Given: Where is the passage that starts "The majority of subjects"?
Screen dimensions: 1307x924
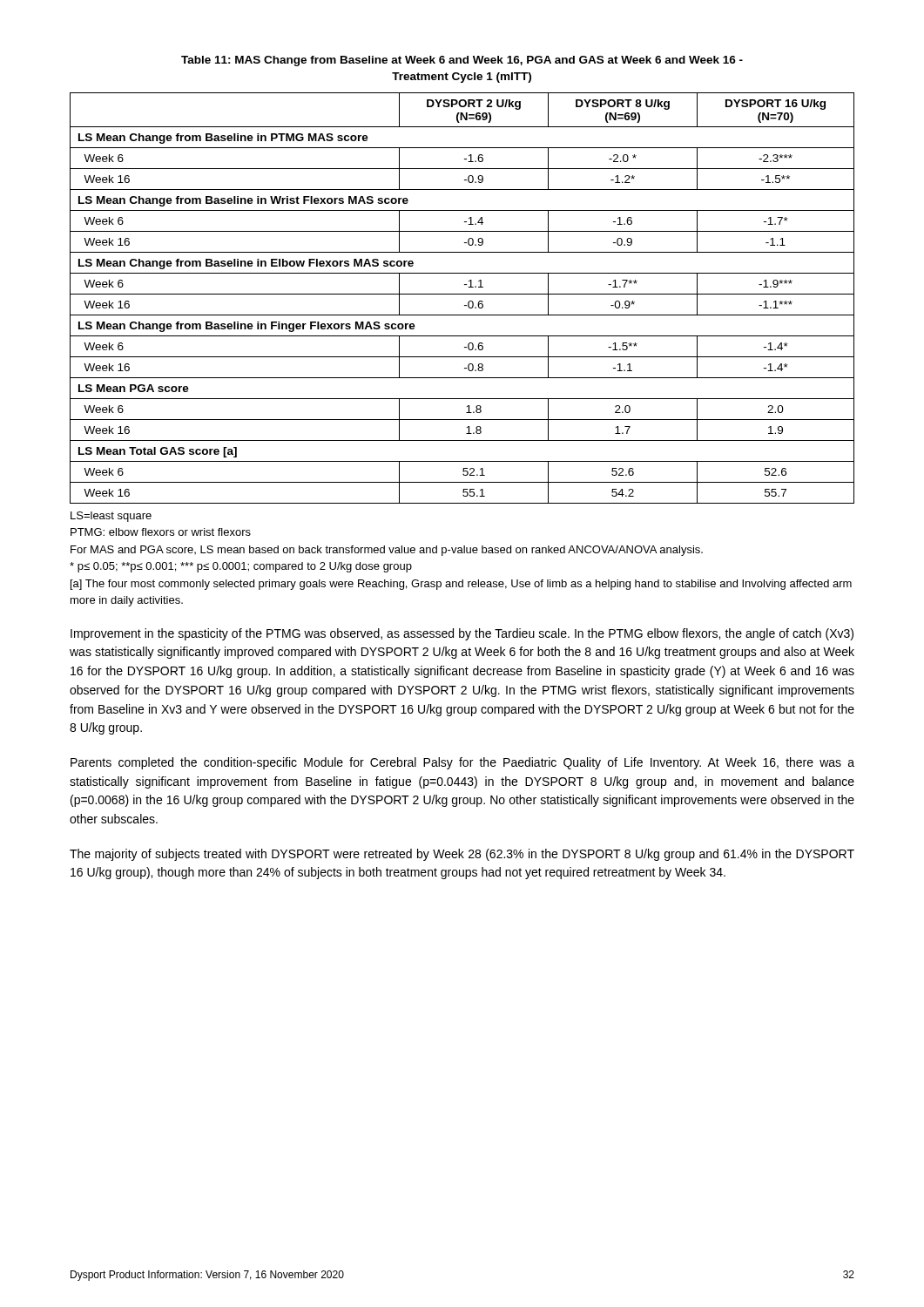Looking at the screenshot, I should 462,863.
